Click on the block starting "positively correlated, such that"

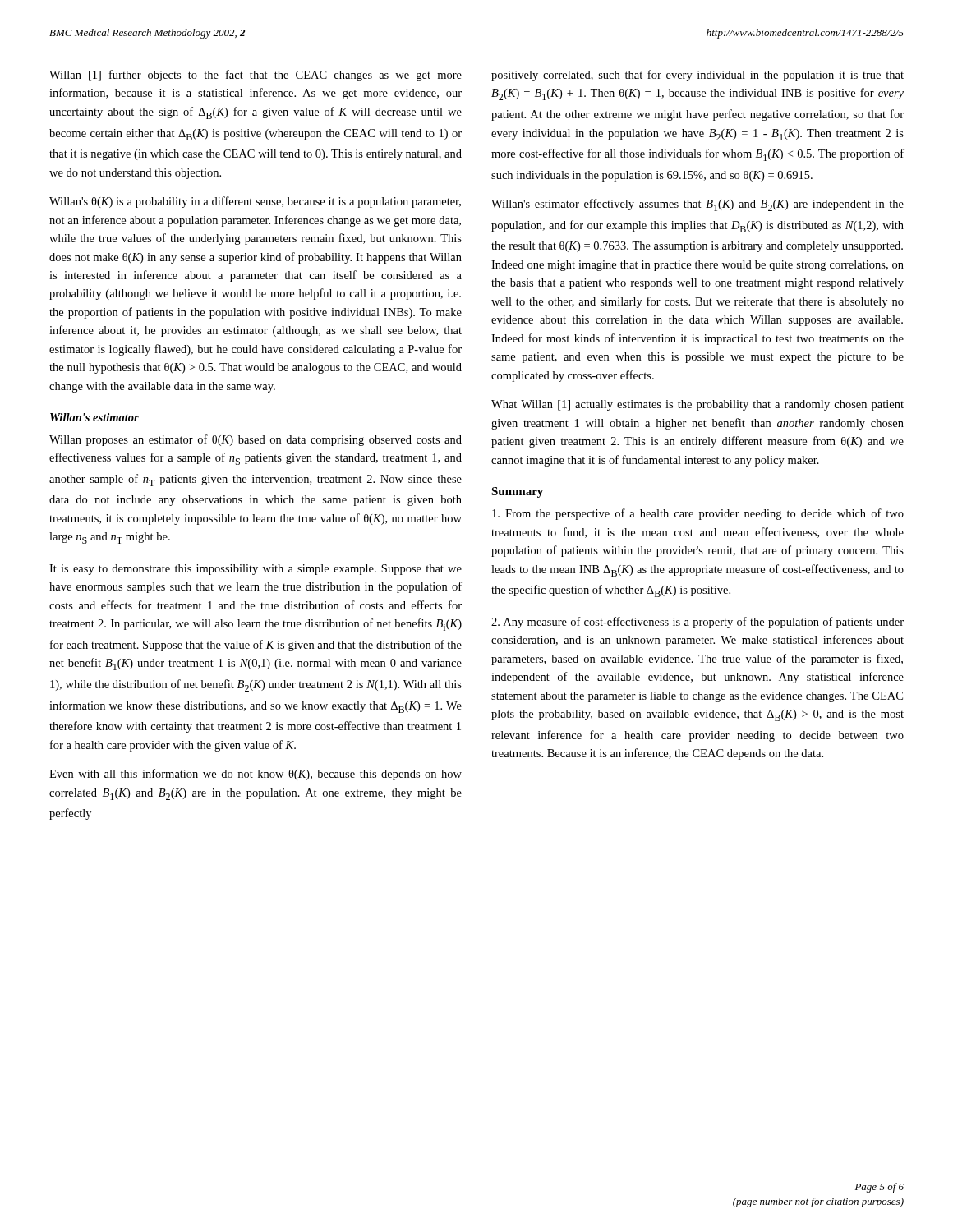pos(698,125)
